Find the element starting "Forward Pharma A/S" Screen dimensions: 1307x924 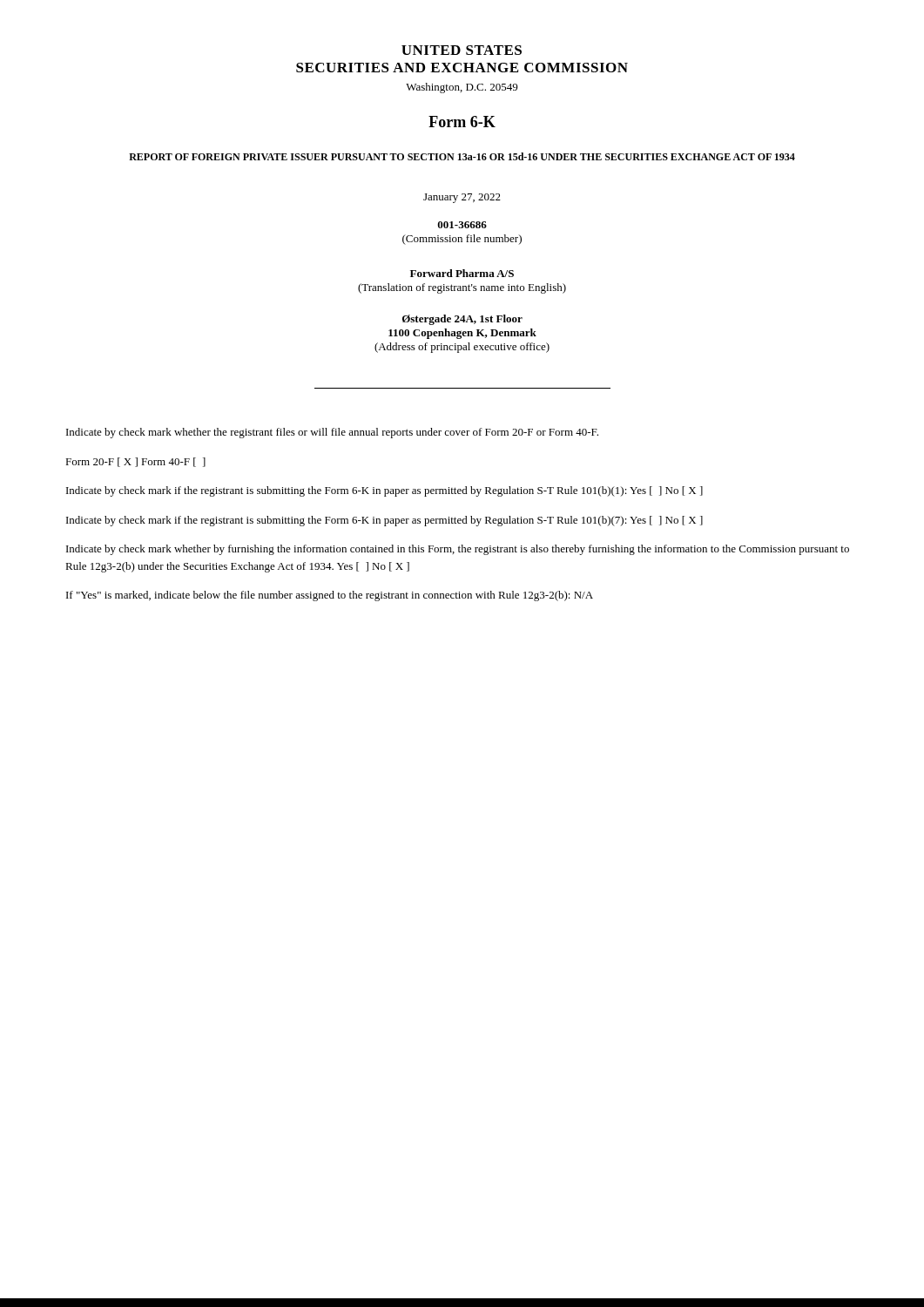pyautogui.click(x=462, y=281)
